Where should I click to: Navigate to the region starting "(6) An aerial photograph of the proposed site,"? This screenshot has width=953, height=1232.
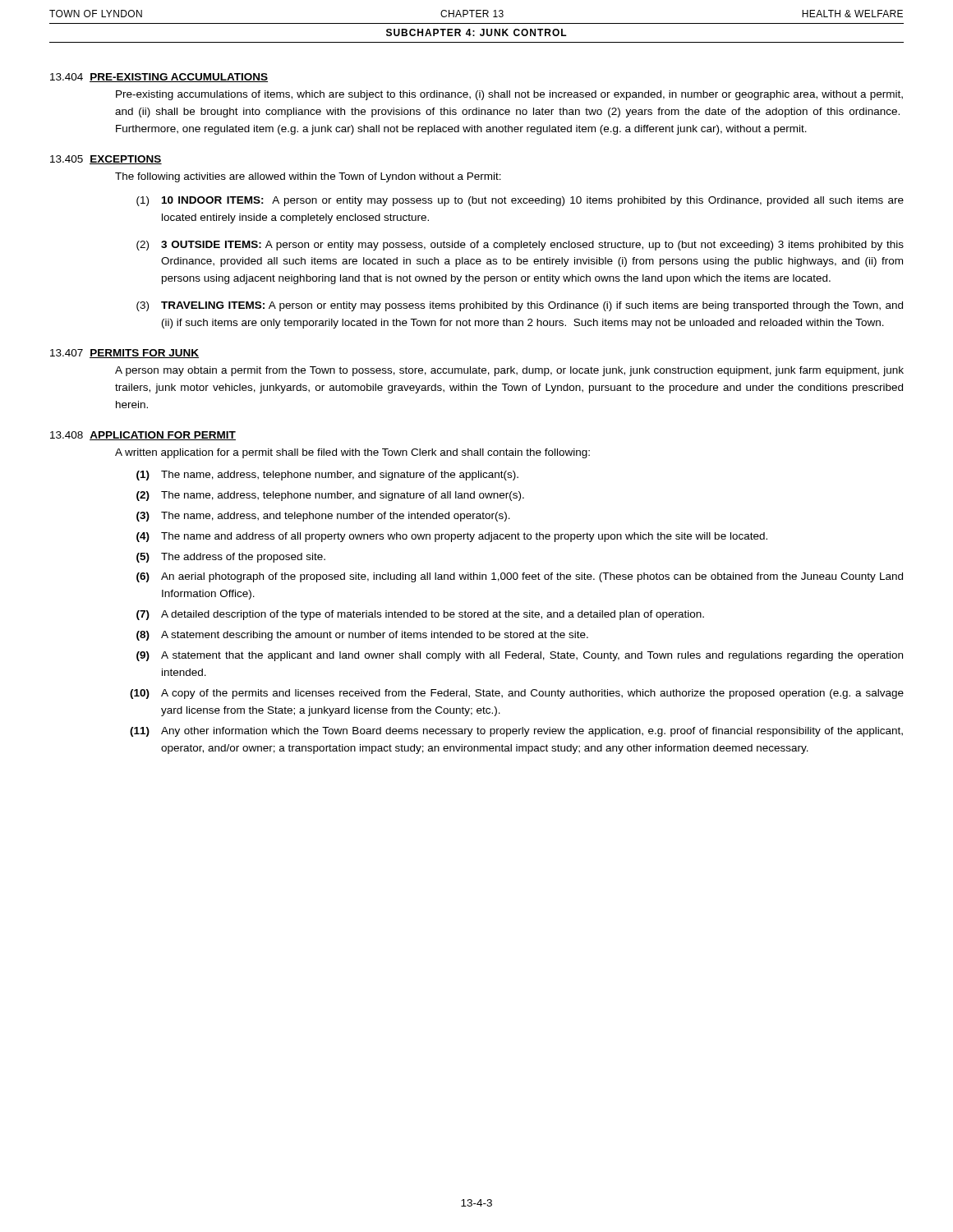[509, 586]
